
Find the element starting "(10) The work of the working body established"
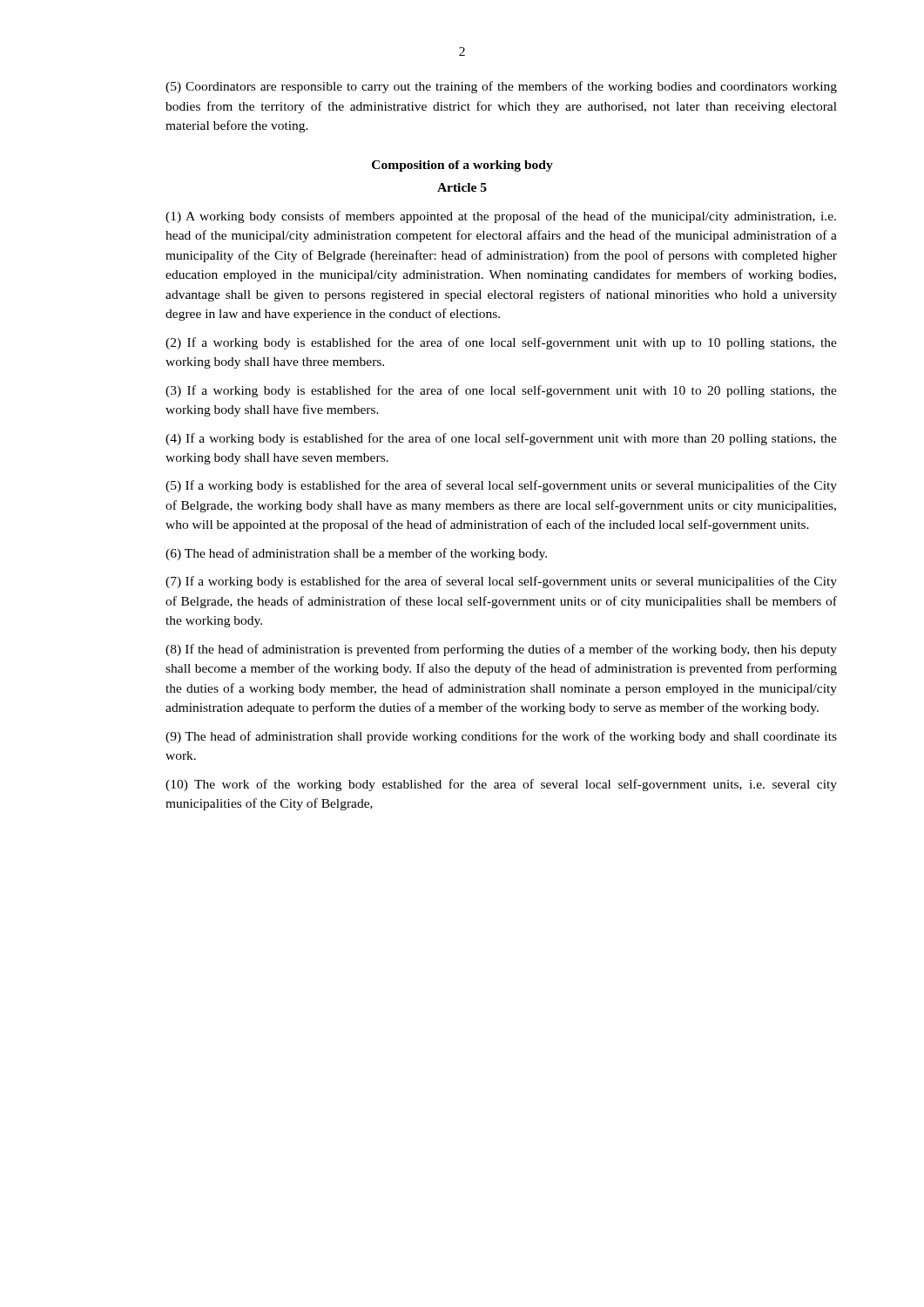(x=501, y=793)
